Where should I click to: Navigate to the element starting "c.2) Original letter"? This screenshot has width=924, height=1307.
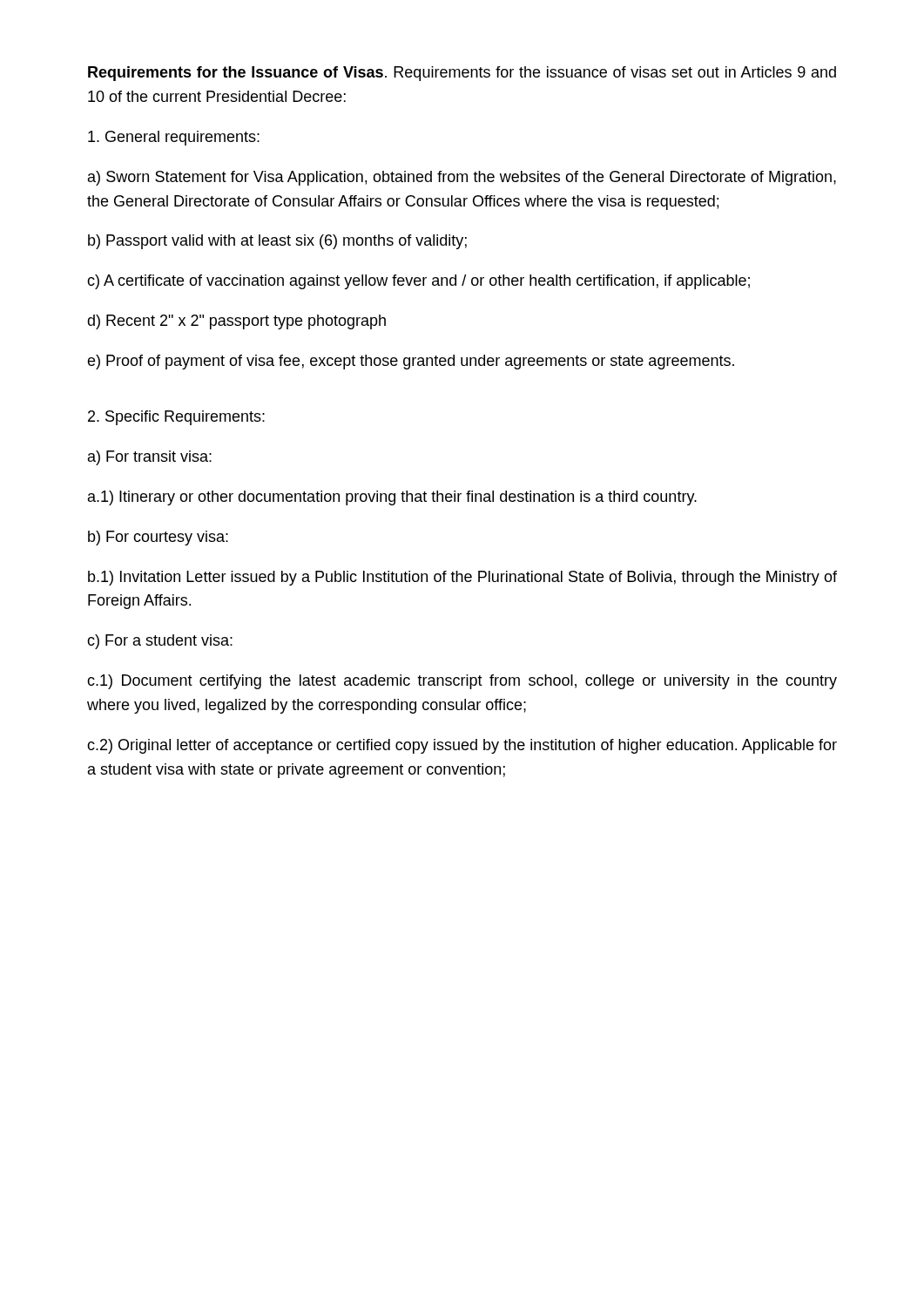click(462, 757)
